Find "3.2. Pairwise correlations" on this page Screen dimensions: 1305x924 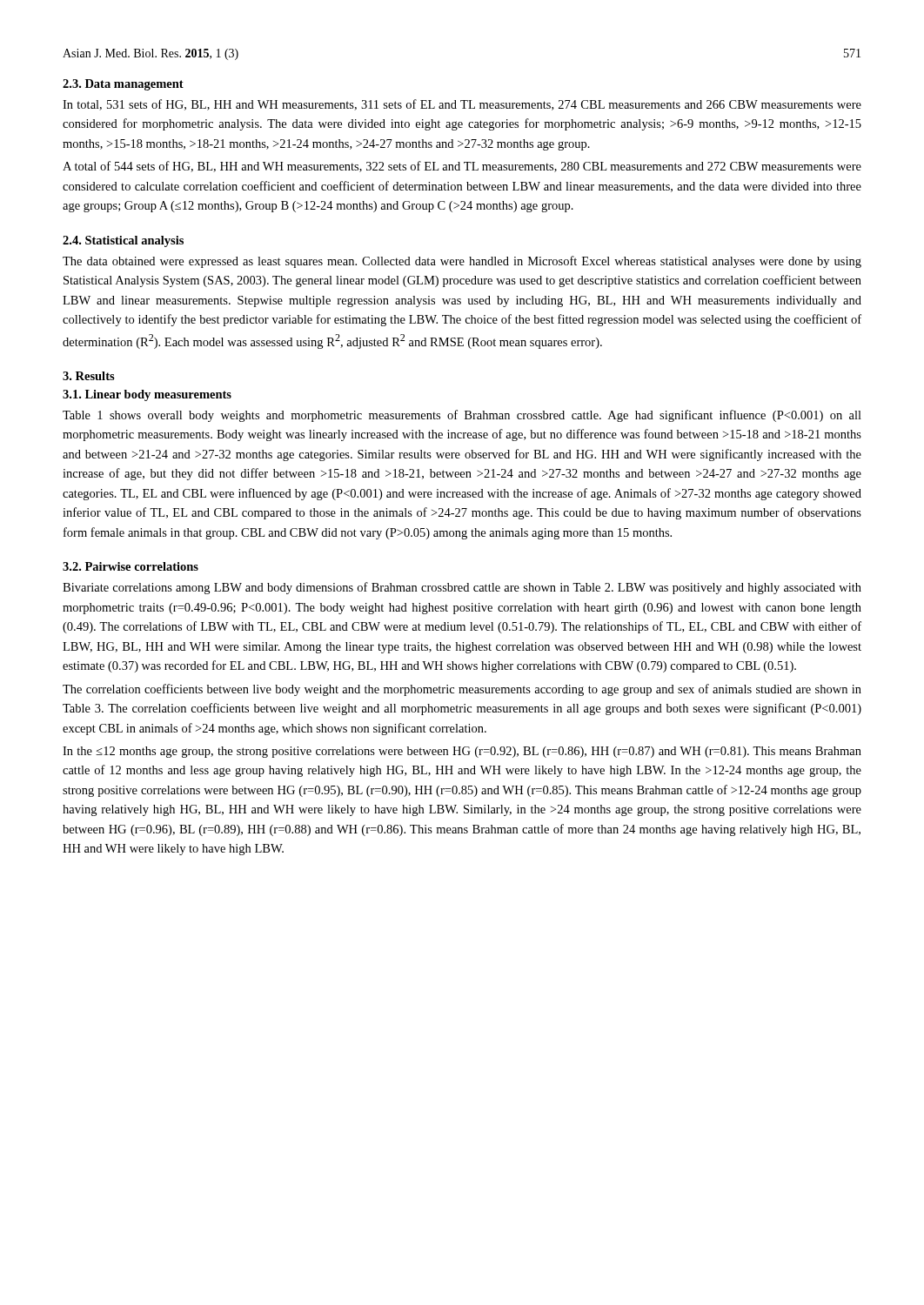pyautogui.click(x=131, y=567)
